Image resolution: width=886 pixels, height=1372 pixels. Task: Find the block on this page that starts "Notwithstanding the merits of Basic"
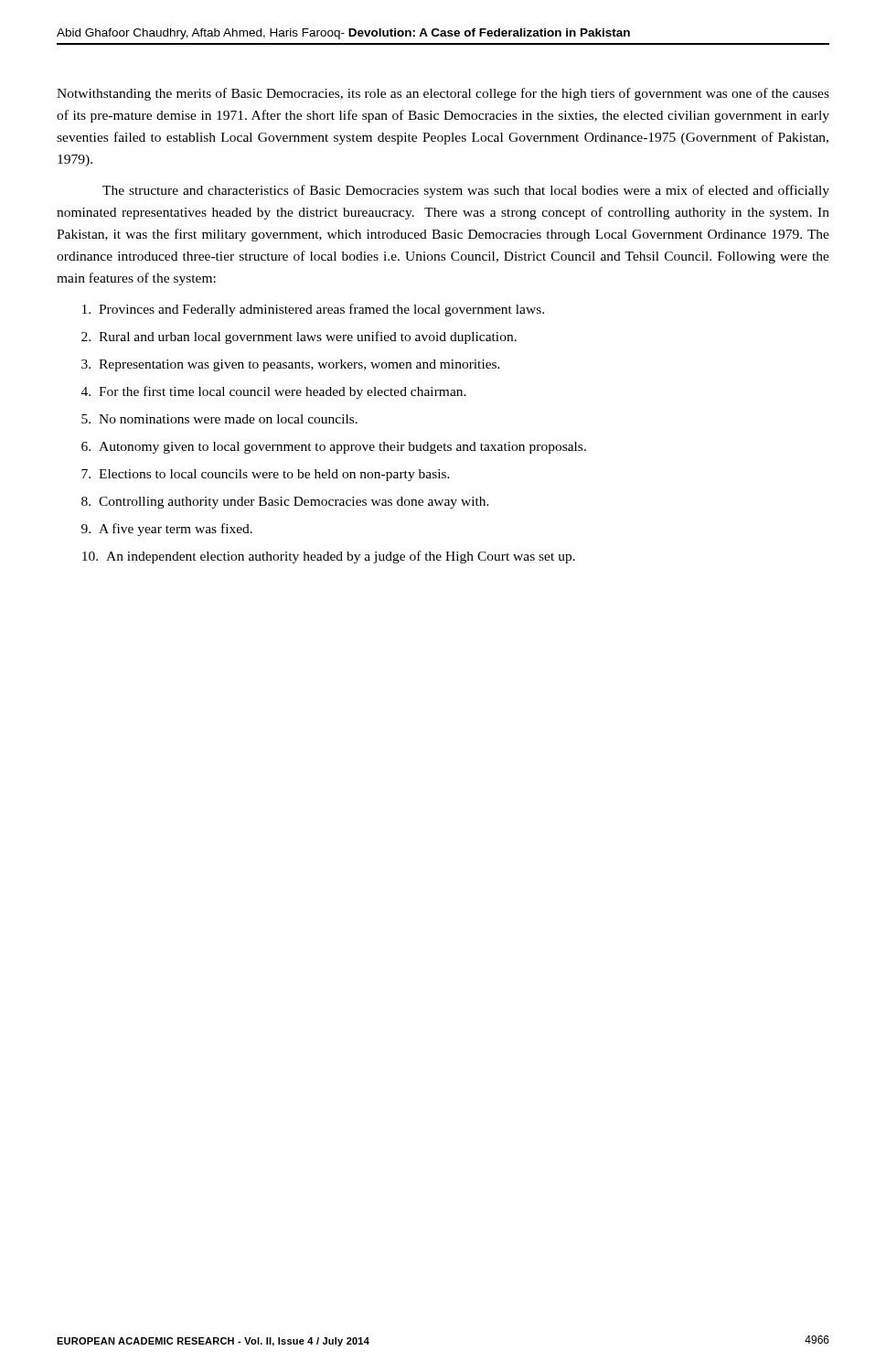click(x=443, y=126)
